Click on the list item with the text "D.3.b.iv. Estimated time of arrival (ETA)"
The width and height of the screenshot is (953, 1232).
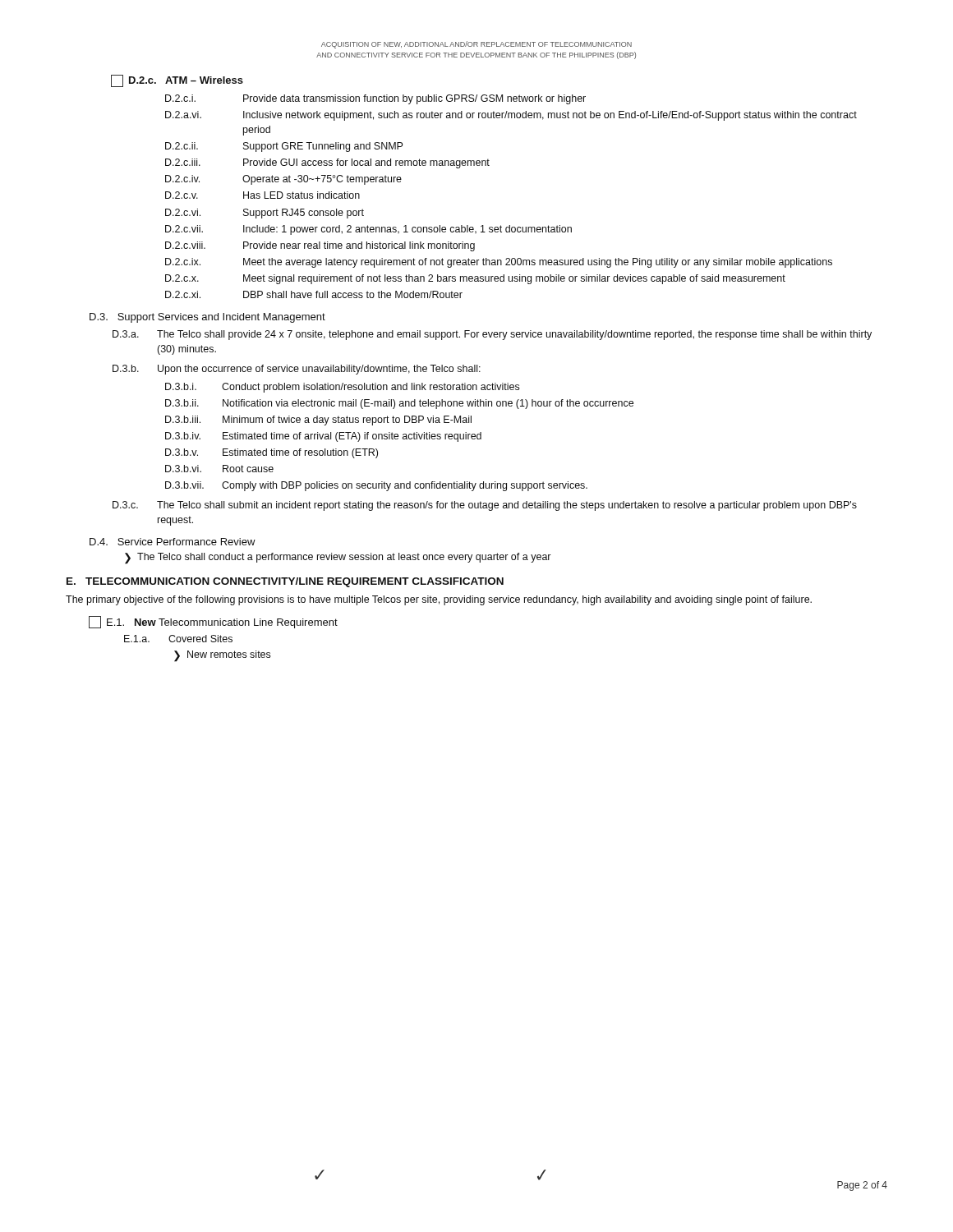click(x=323, y=437)
